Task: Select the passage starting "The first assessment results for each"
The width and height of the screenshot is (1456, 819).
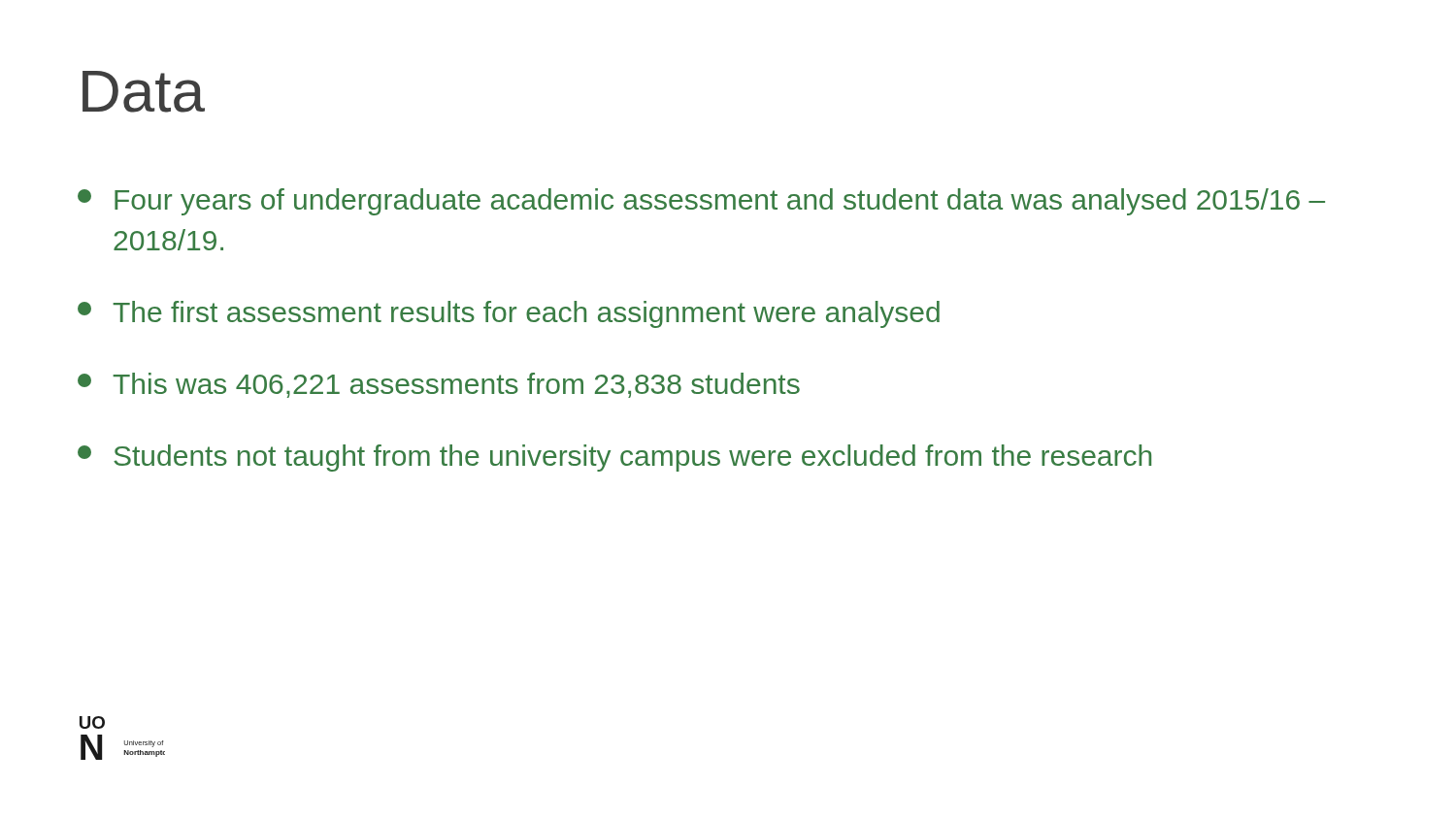Action: [x=509, y=312]
